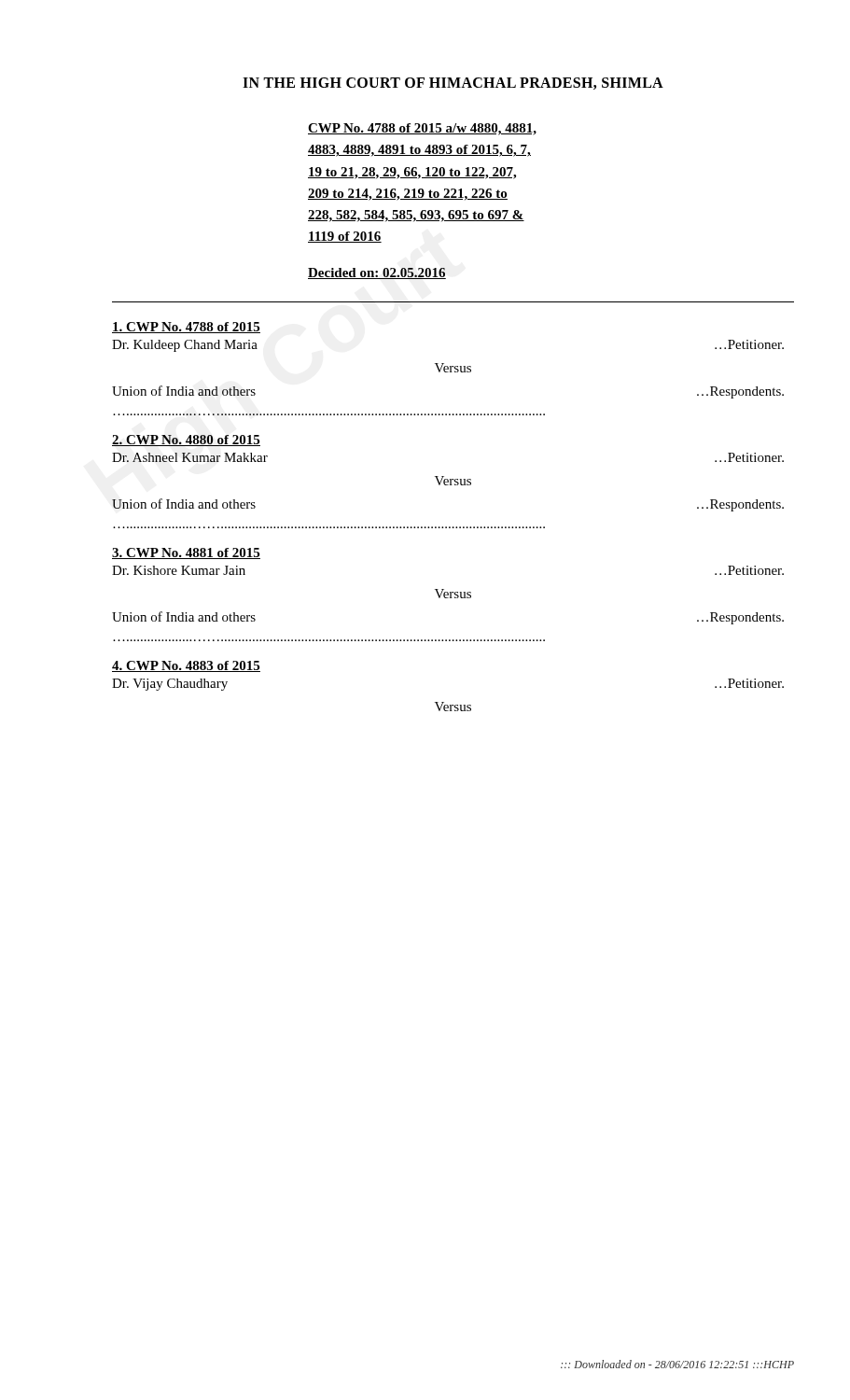The image size is (850, 1400).
Task: Find the section header that reads "IN THE HIGH COURT OF"
Action: coord(453,83)
